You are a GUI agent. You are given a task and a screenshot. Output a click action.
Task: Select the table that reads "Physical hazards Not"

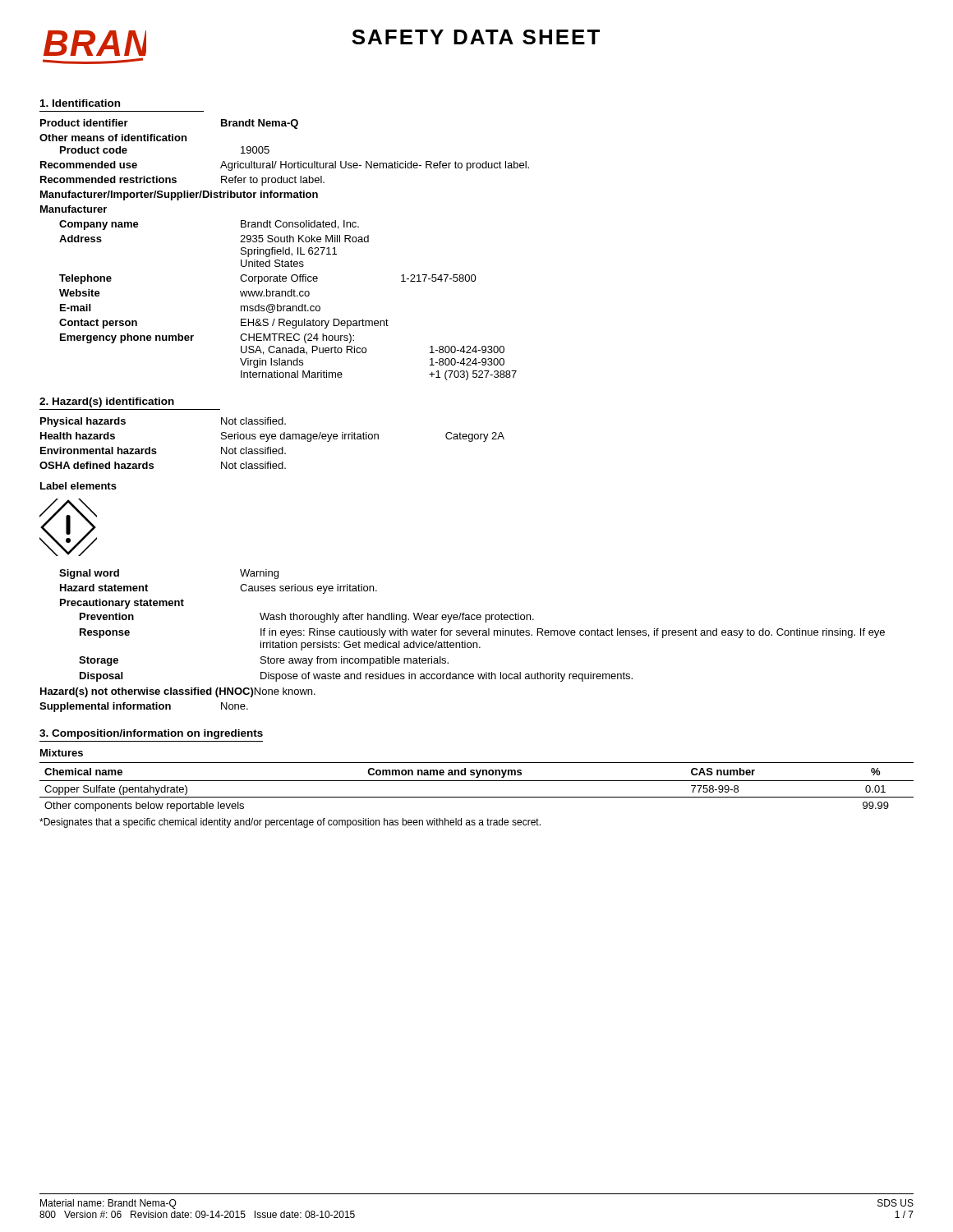tap(476, 443)
